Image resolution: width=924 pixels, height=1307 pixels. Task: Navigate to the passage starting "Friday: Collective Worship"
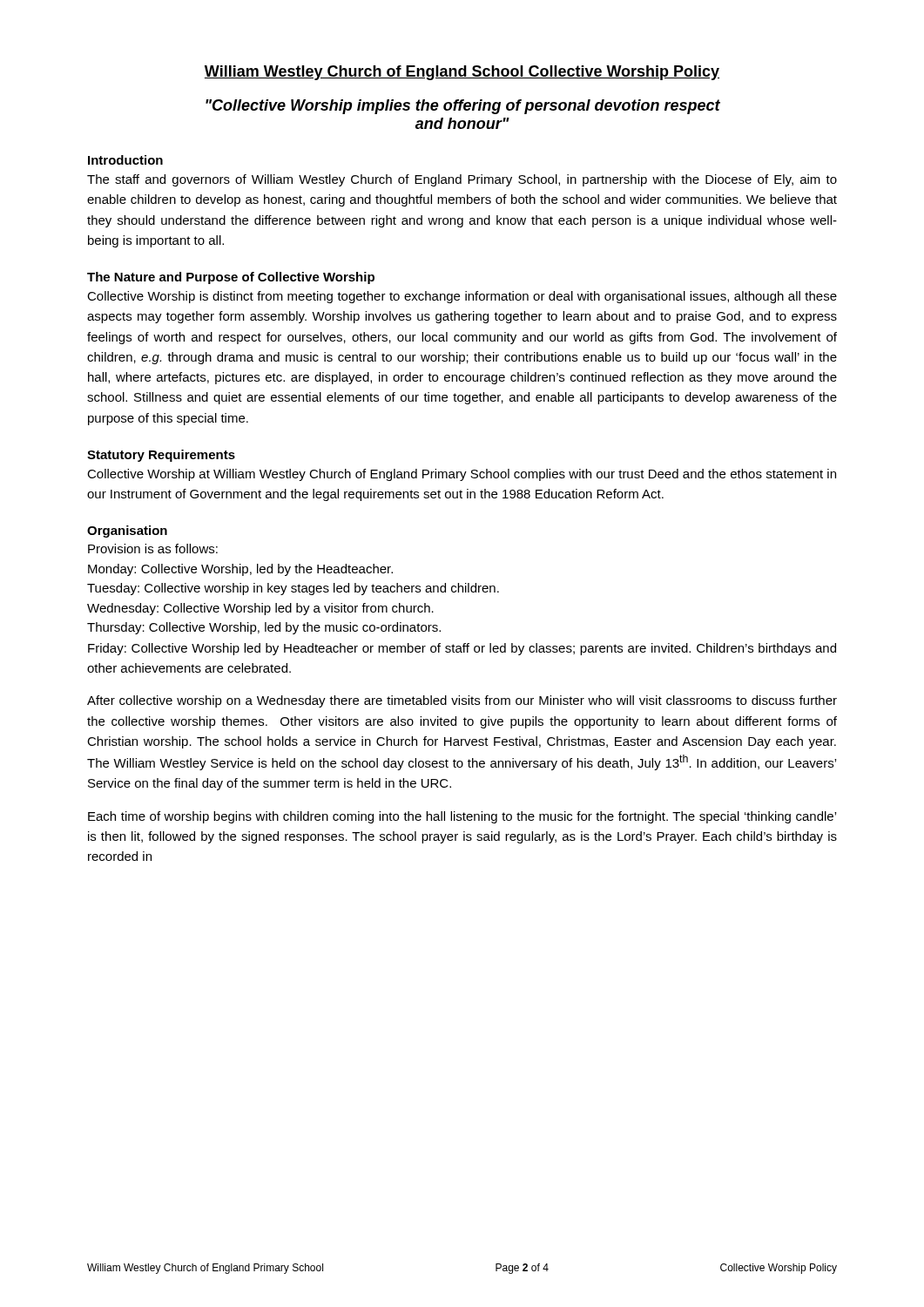(x=462, y=658)
